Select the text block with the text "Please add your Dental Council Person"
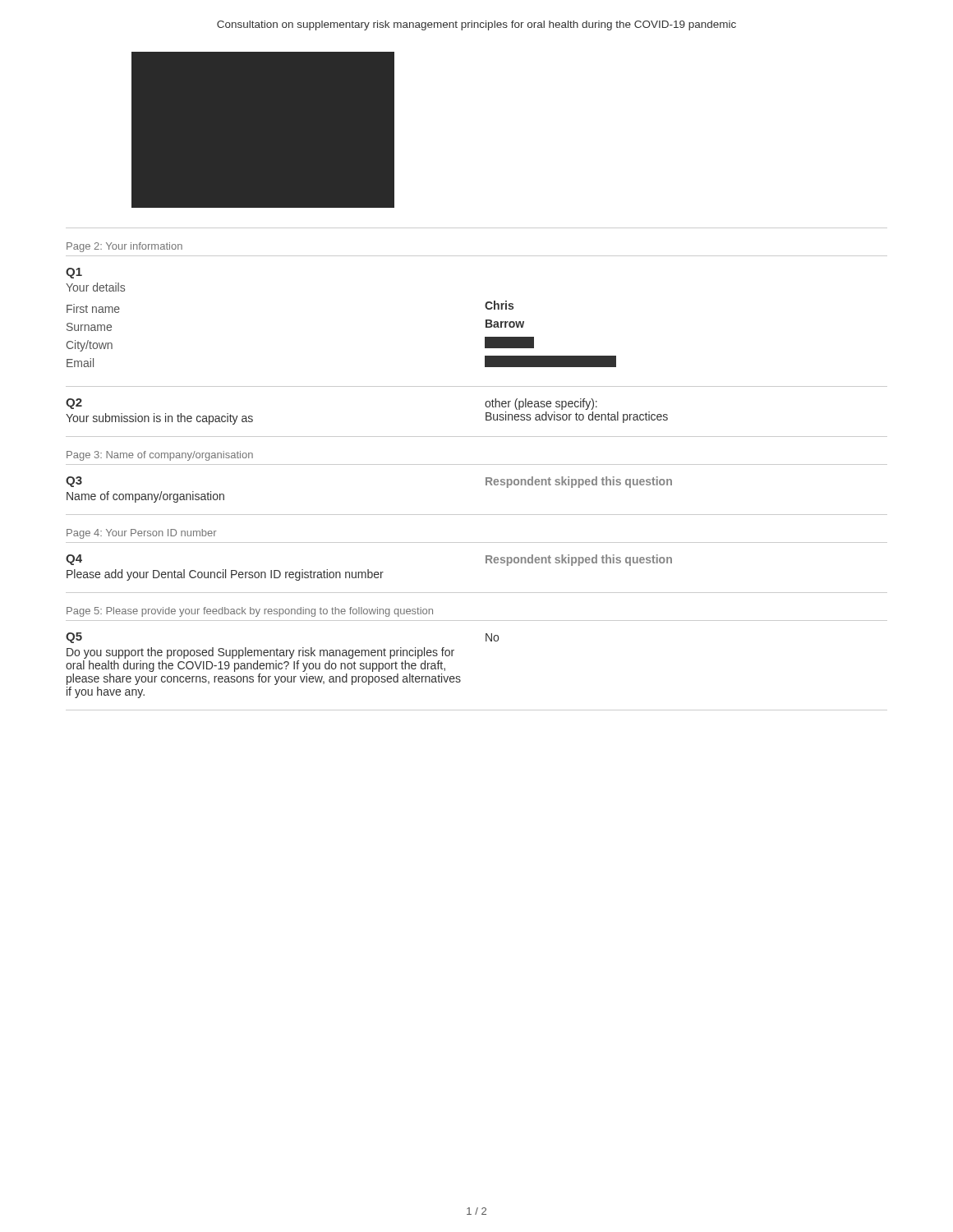The image size is (953, 1232). pyautogui.click(x=225, y=574)
